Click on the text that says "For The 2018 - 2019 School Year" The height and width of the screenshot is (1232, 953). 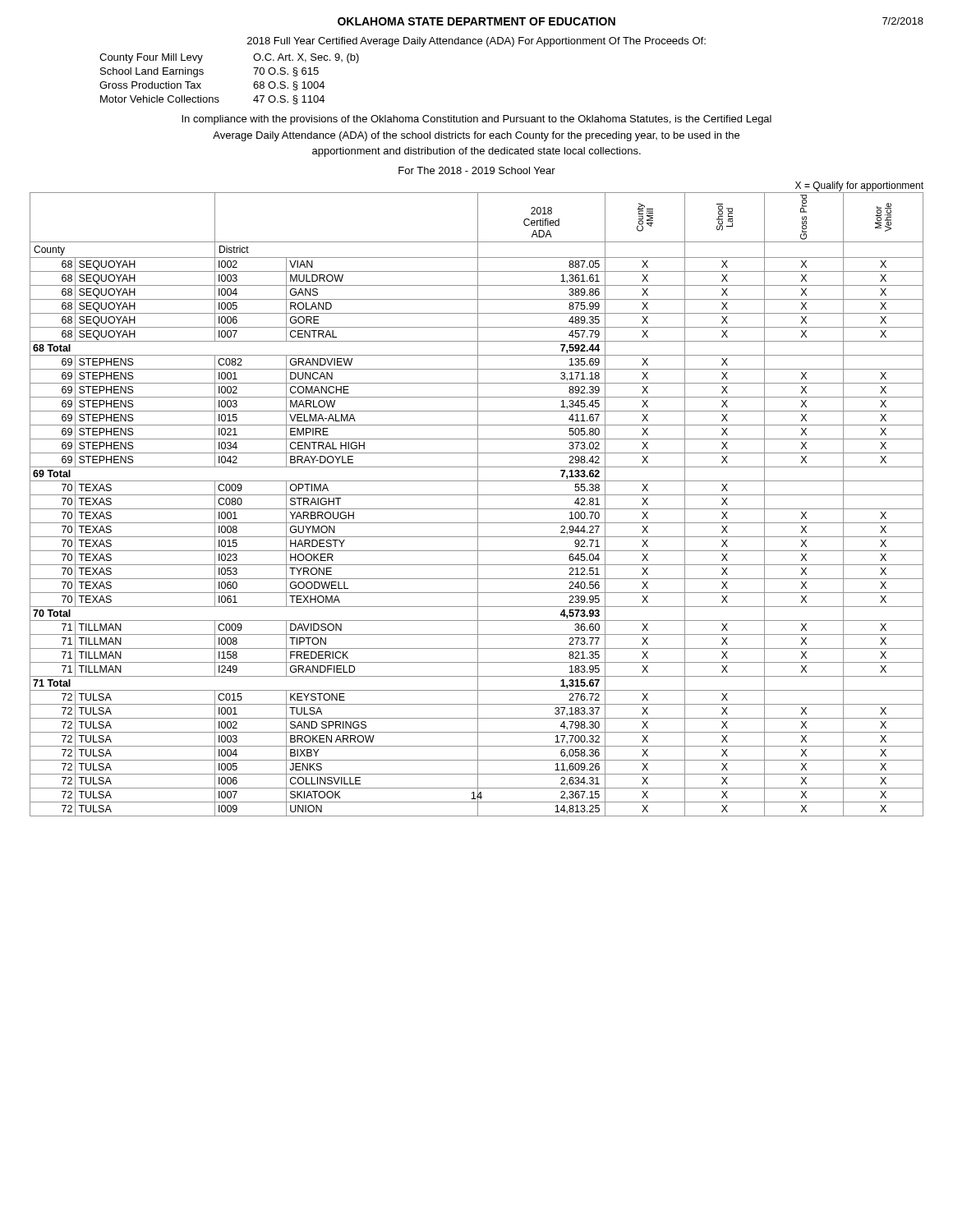pos(476,170)
